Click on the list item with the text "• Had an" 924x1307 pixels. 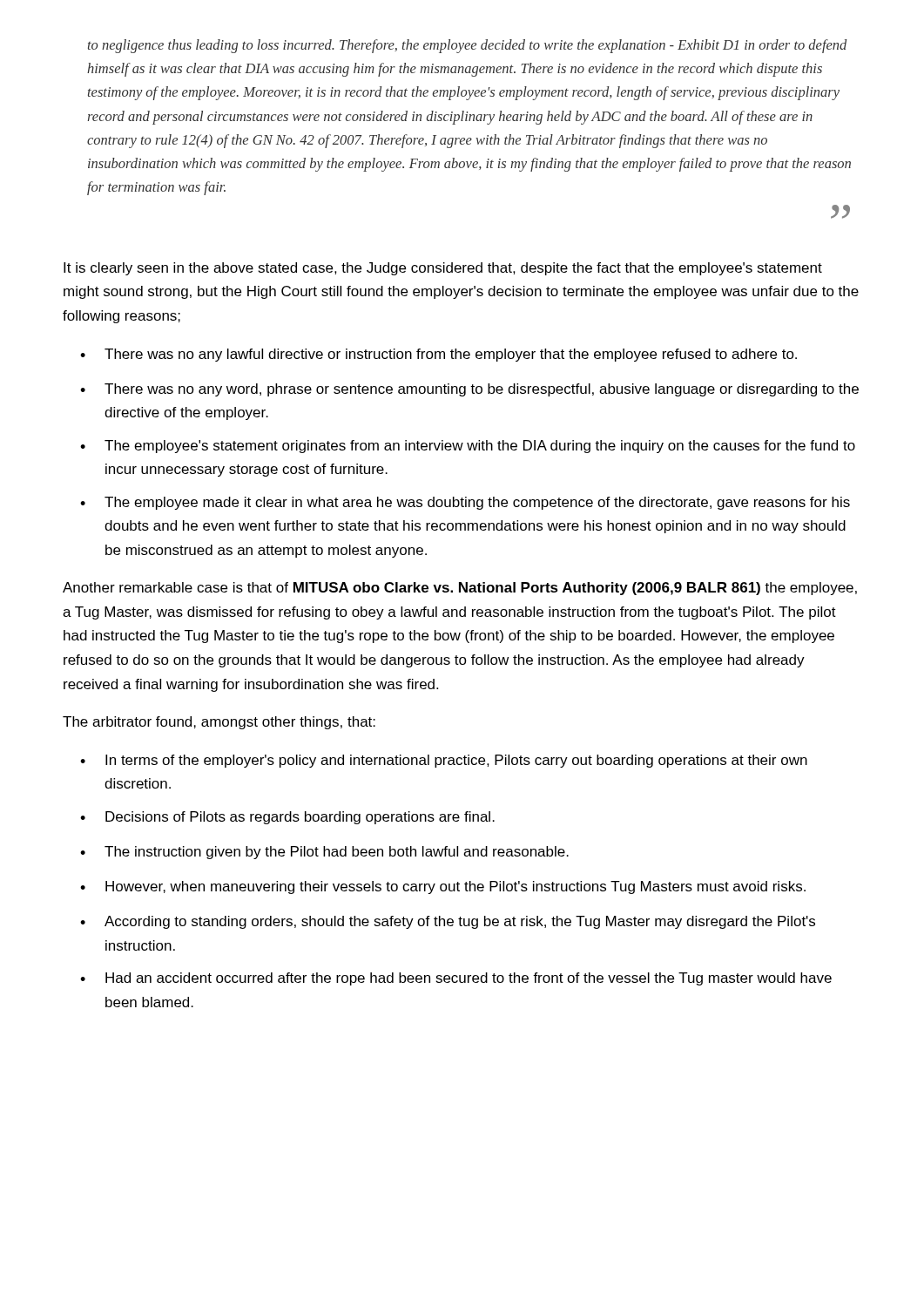pos(471,990)
